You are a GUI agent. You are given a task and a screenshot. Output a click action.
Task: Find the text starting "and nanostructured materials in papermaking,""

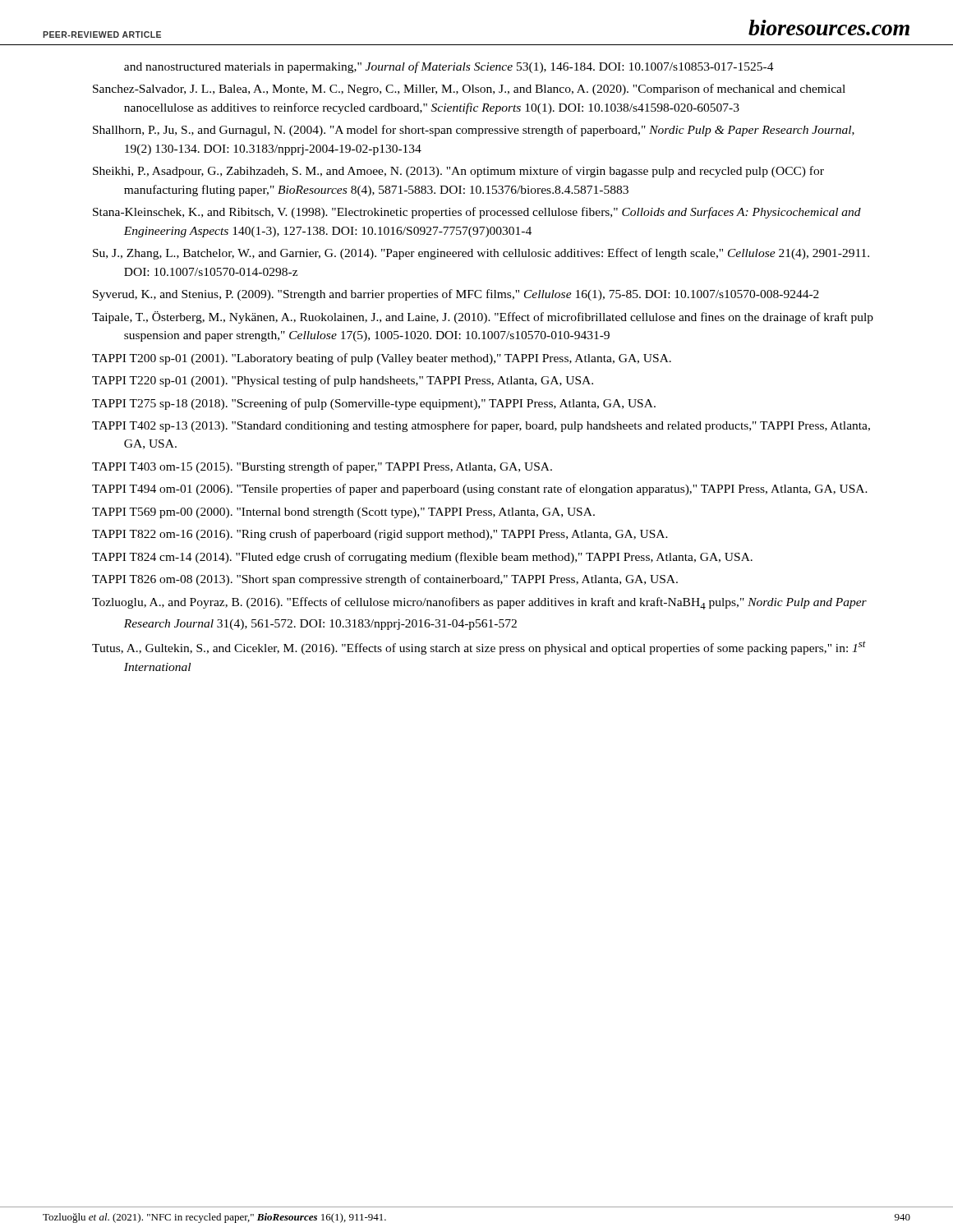tap(449, 66)
